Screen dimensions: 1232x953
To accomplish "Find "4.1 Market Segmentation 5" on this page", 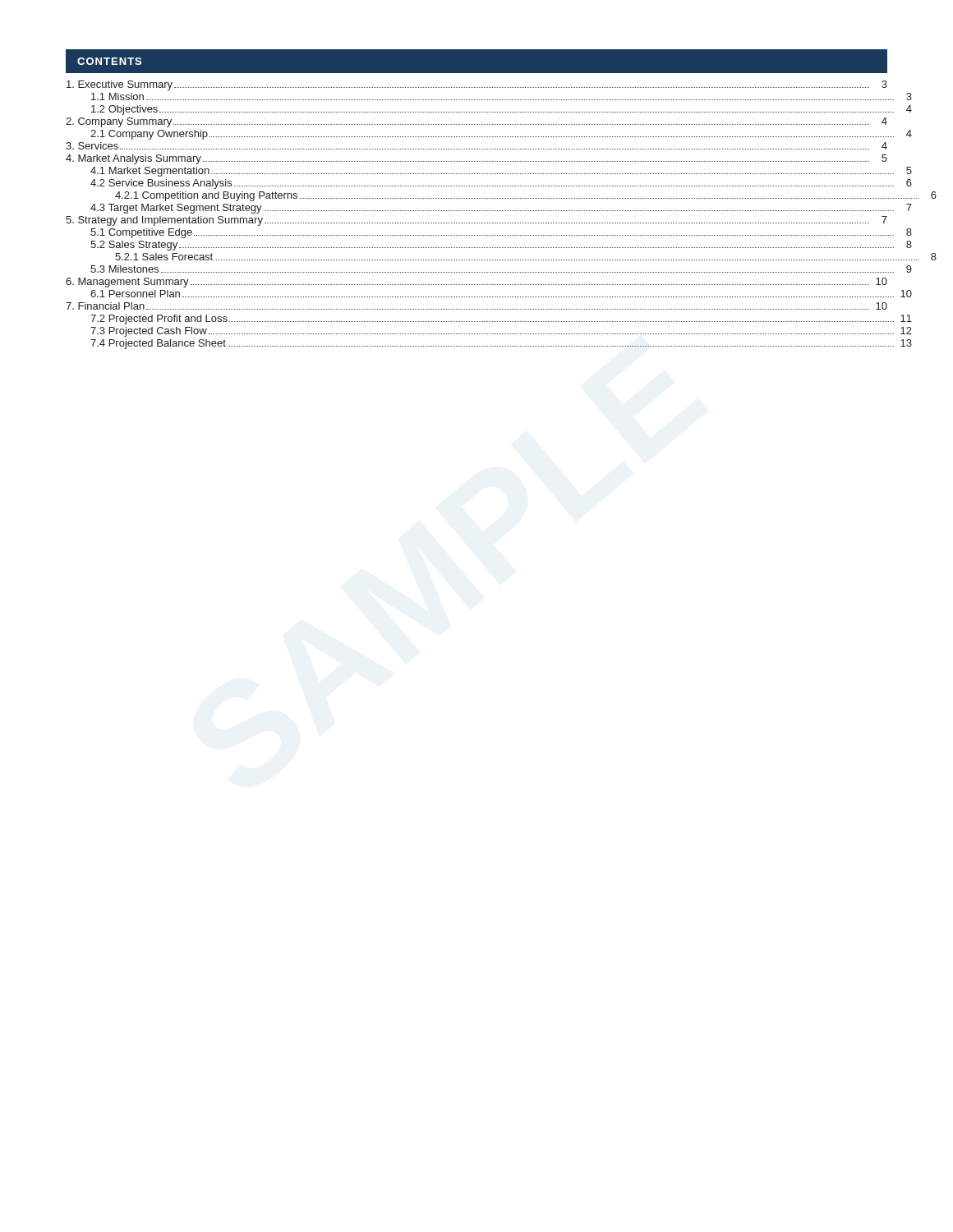I will [501, 170].
